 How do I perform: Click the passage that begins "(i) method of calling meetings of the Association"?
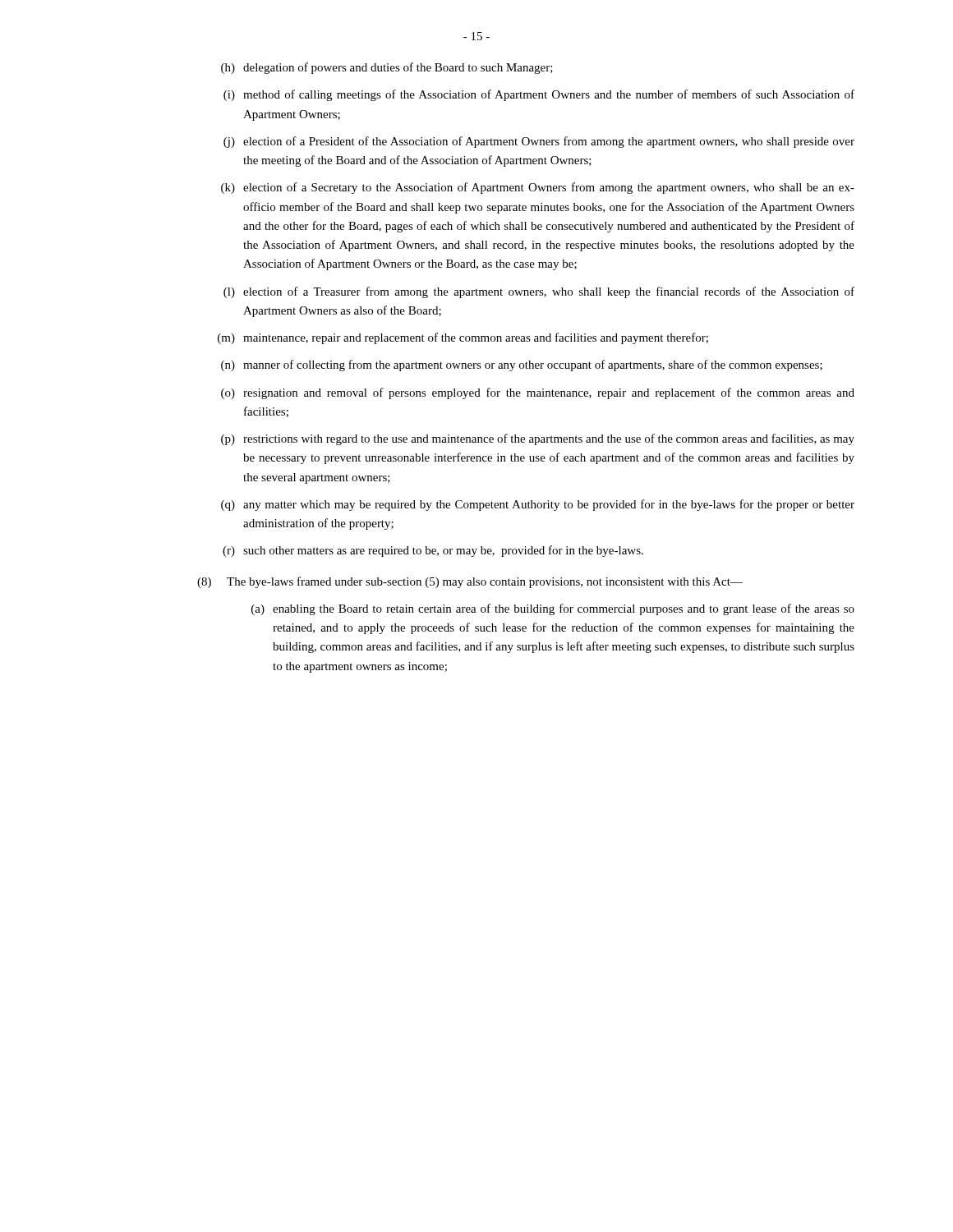(x=526, y=105)
